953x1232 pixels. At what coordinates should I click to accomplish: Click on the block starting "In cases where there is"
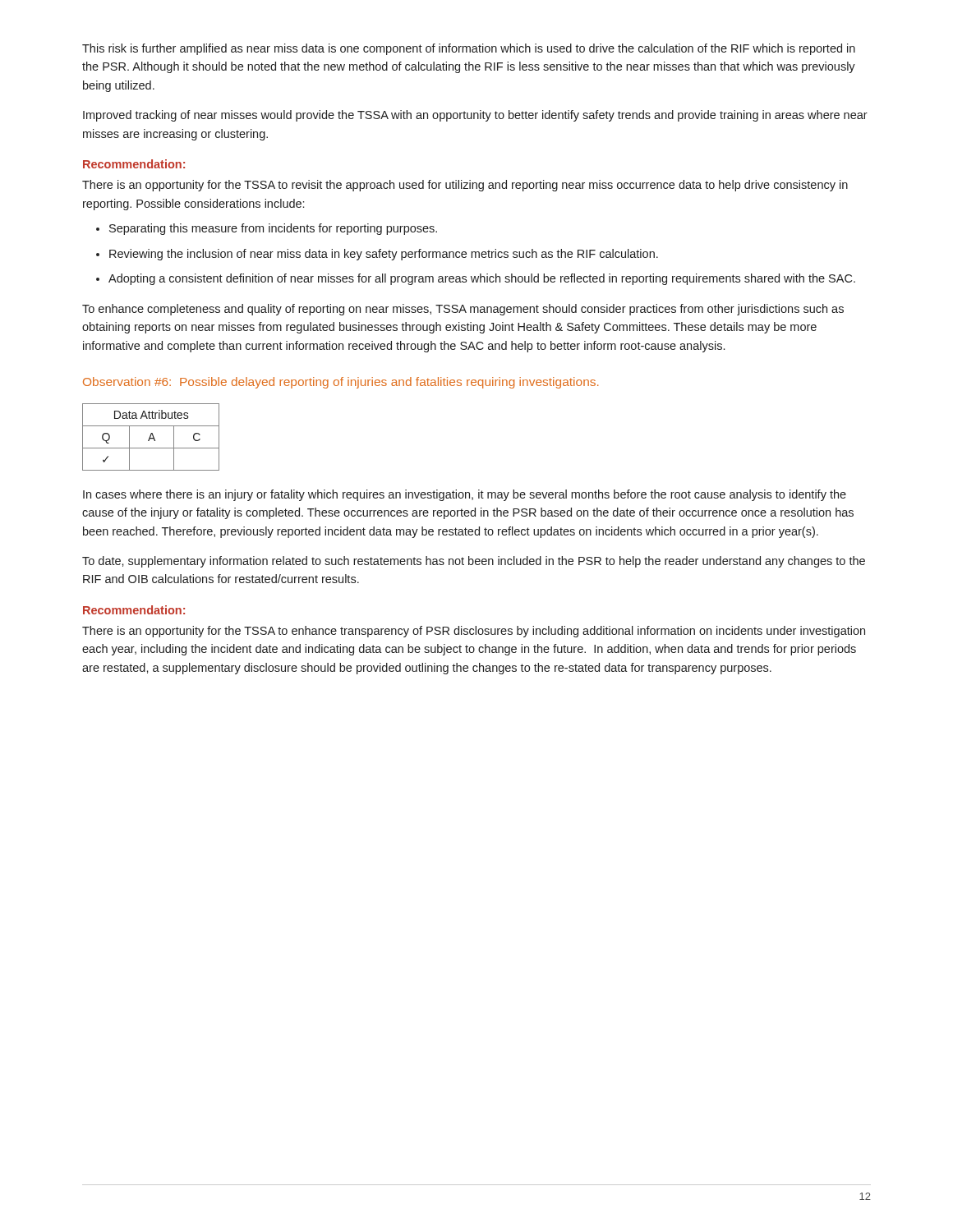tap(468, 513)
